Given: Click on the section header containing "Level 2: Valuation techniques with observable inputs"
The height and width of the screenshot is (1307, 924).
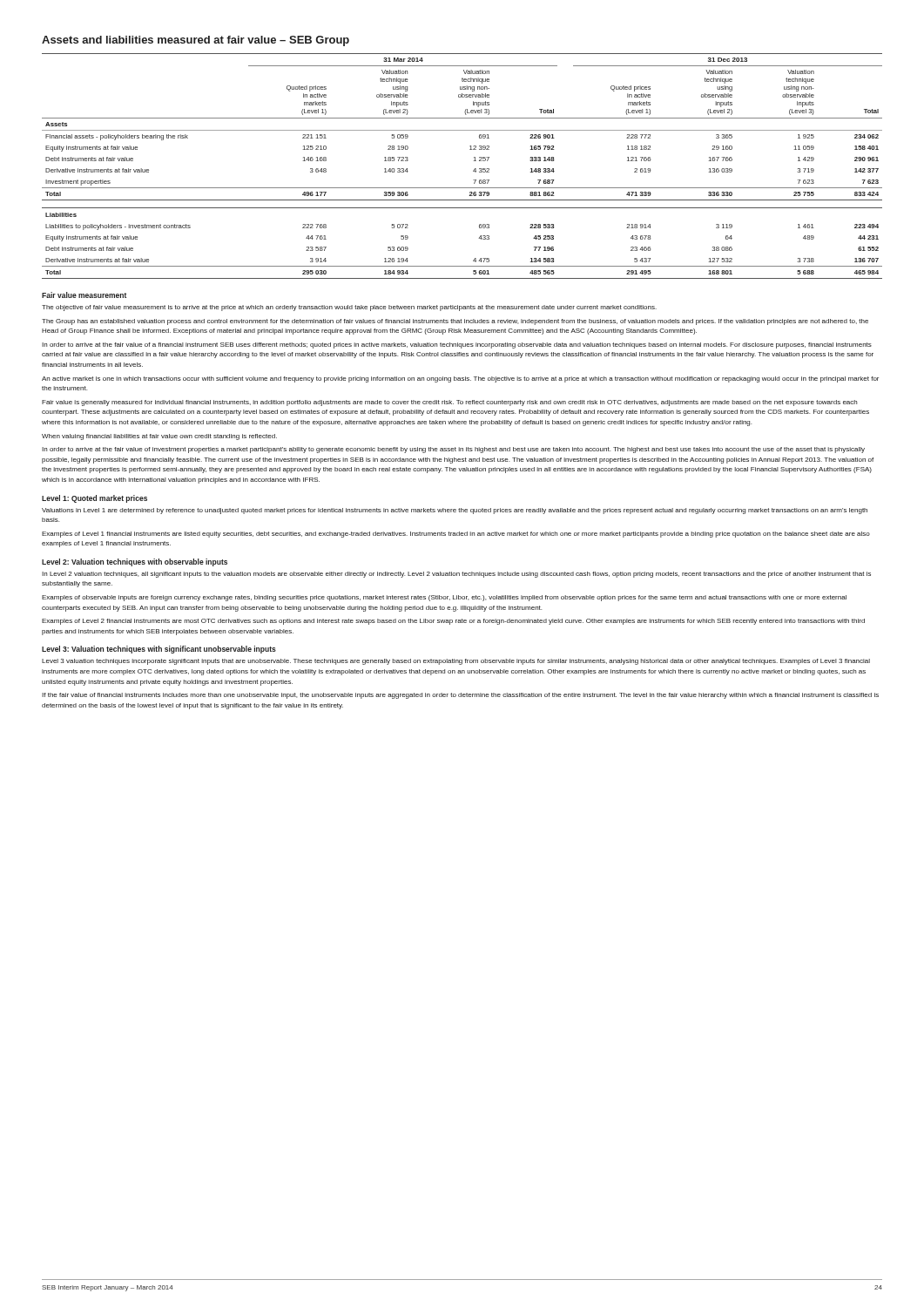Looking at the screenshot, I should [x=135, y=562].
